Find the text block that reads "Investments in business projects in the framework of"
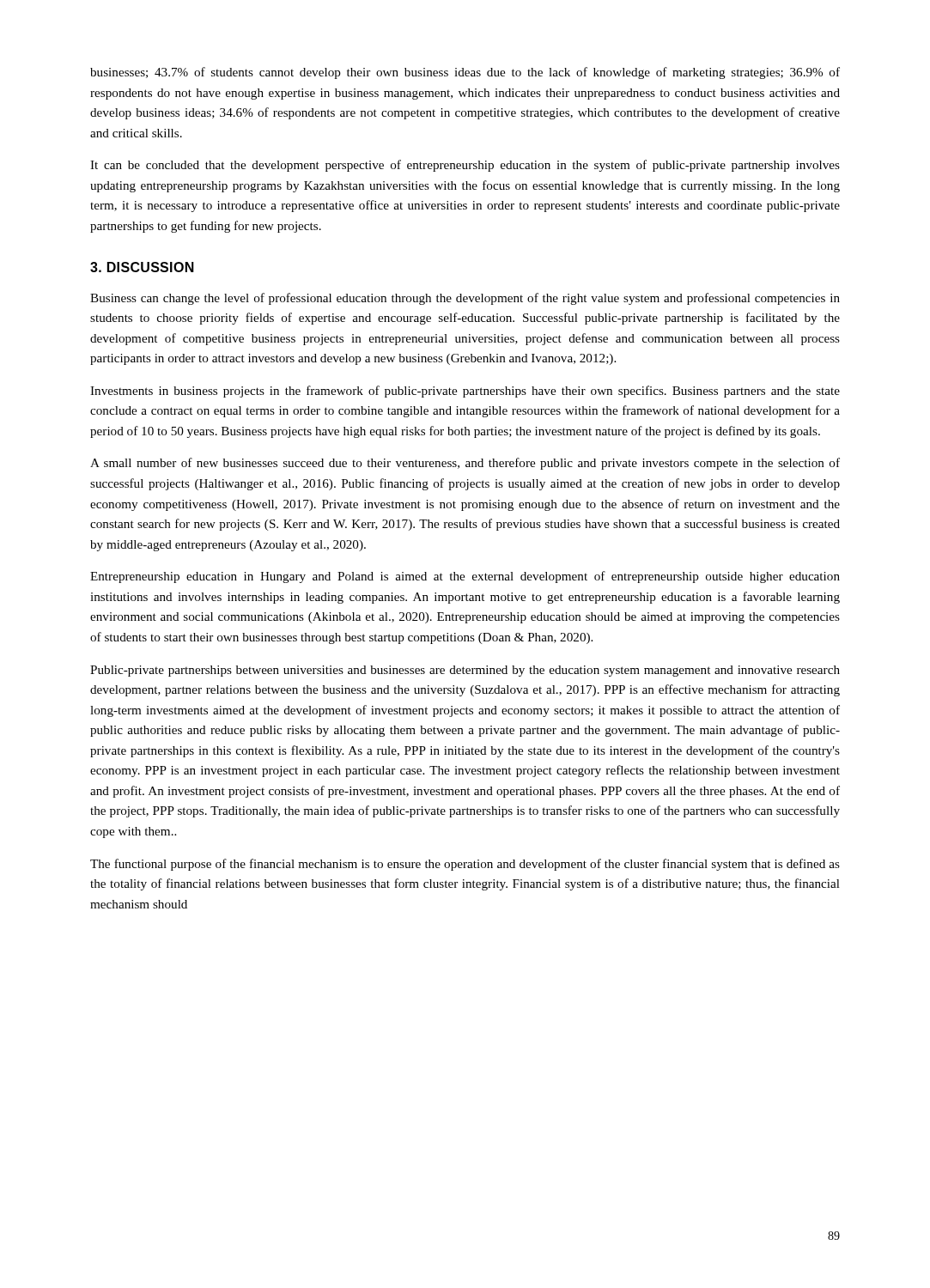 pyautogui.click(x=465, y=411)
